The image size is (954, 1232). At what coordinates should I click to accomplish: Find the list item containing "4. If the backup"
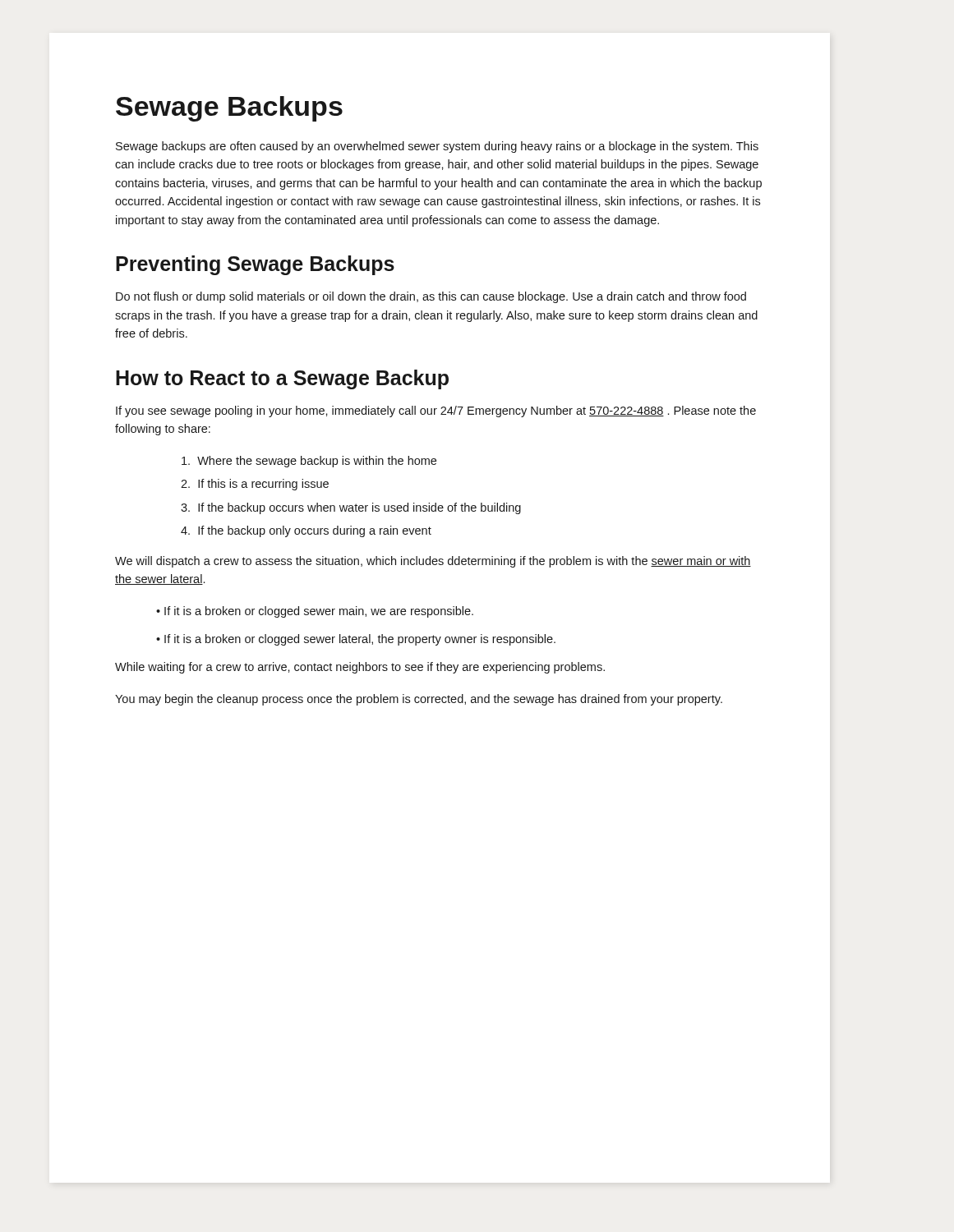coord(306,531)
